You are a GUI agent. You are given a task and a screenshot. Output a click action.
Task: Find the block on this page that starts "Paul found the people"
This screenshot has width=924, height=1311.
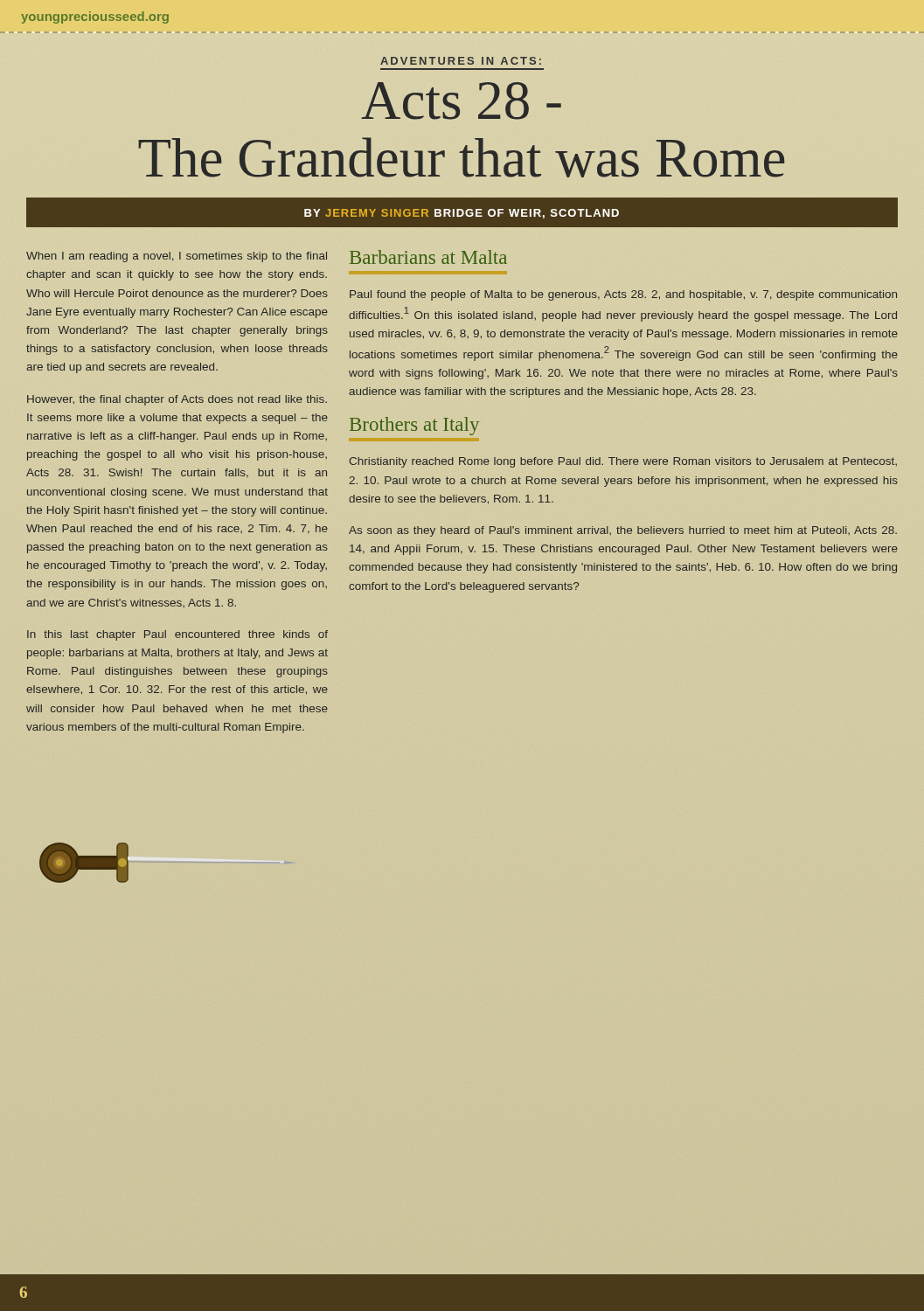tap(623, 343)
